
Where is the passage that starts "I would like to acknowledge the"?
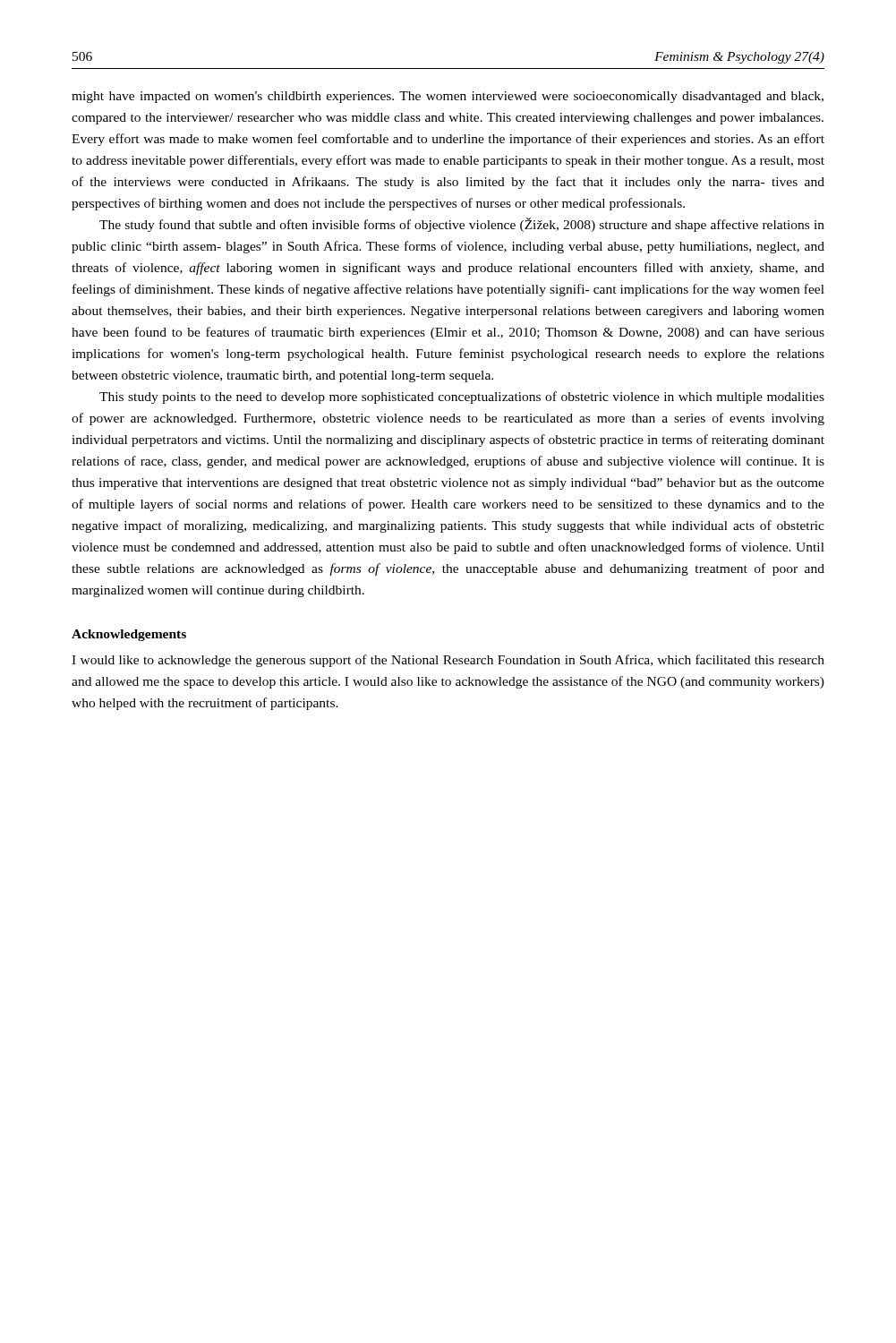click(448, 682)
